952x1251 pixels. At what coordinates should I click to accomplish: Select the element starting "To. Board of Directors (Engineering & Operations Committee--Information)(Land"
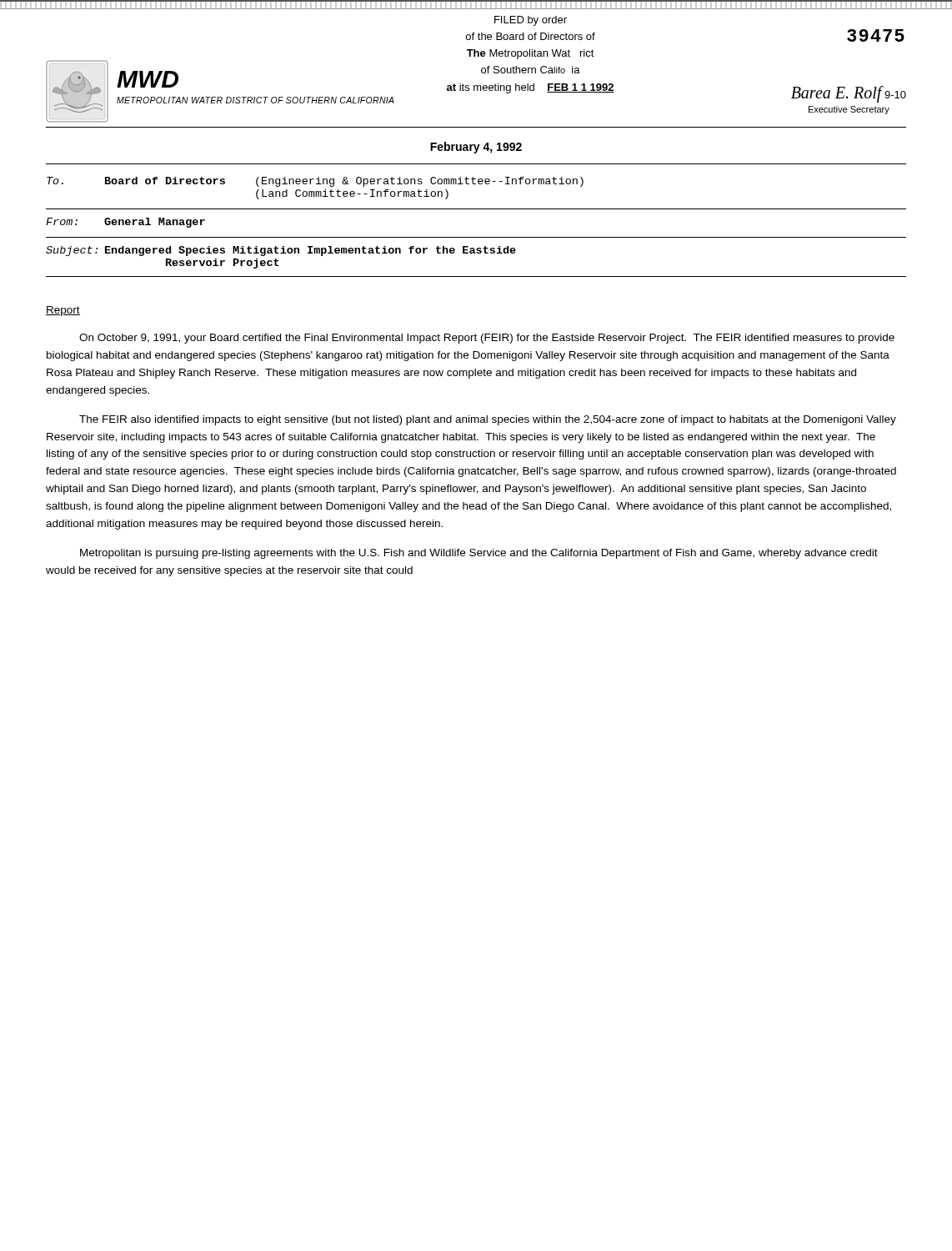[316, 188]
